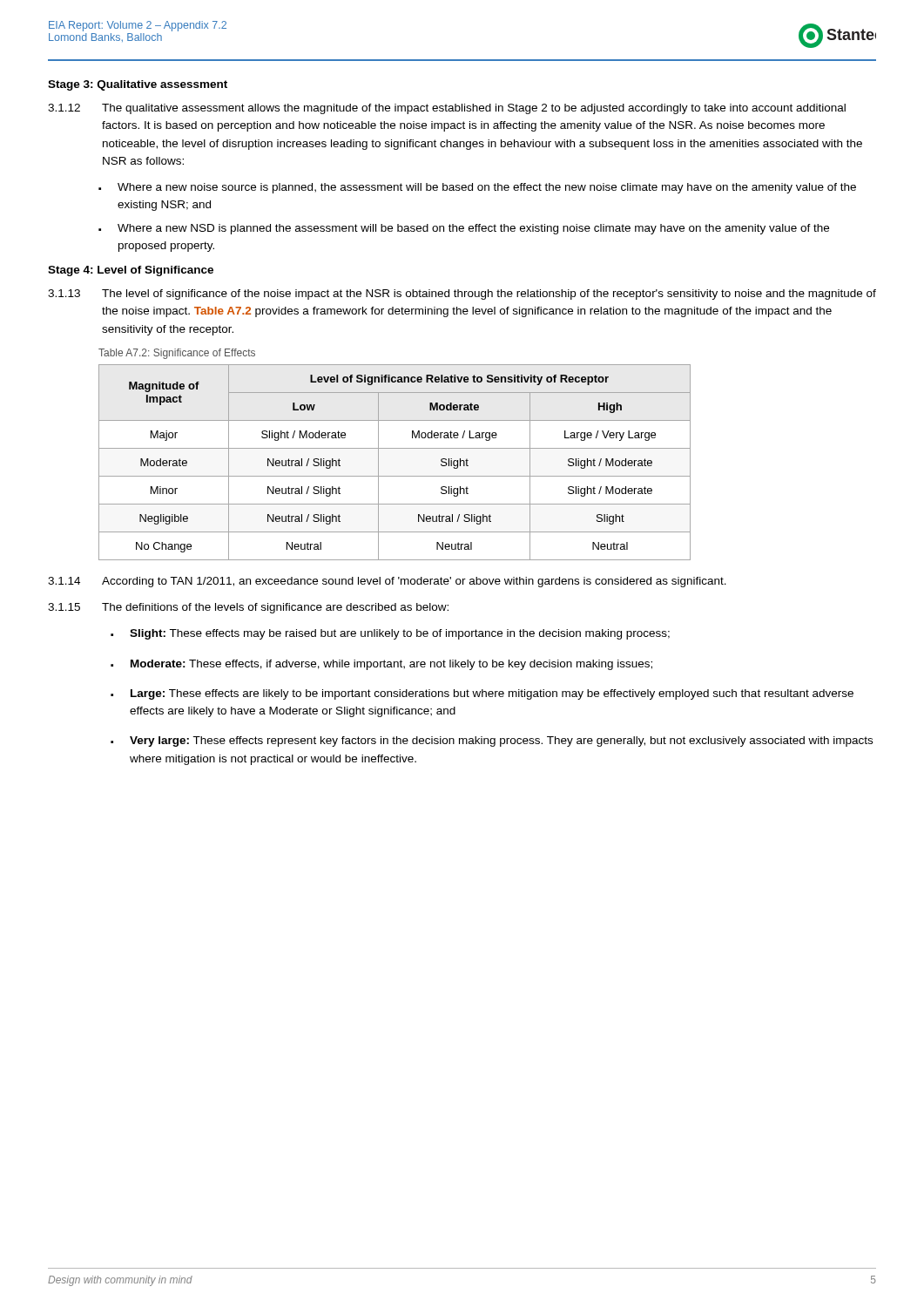Locate the text "Stage 3: Qualitative assessment"
Screen dimensions: 1307x924
[x=138, y=84]
